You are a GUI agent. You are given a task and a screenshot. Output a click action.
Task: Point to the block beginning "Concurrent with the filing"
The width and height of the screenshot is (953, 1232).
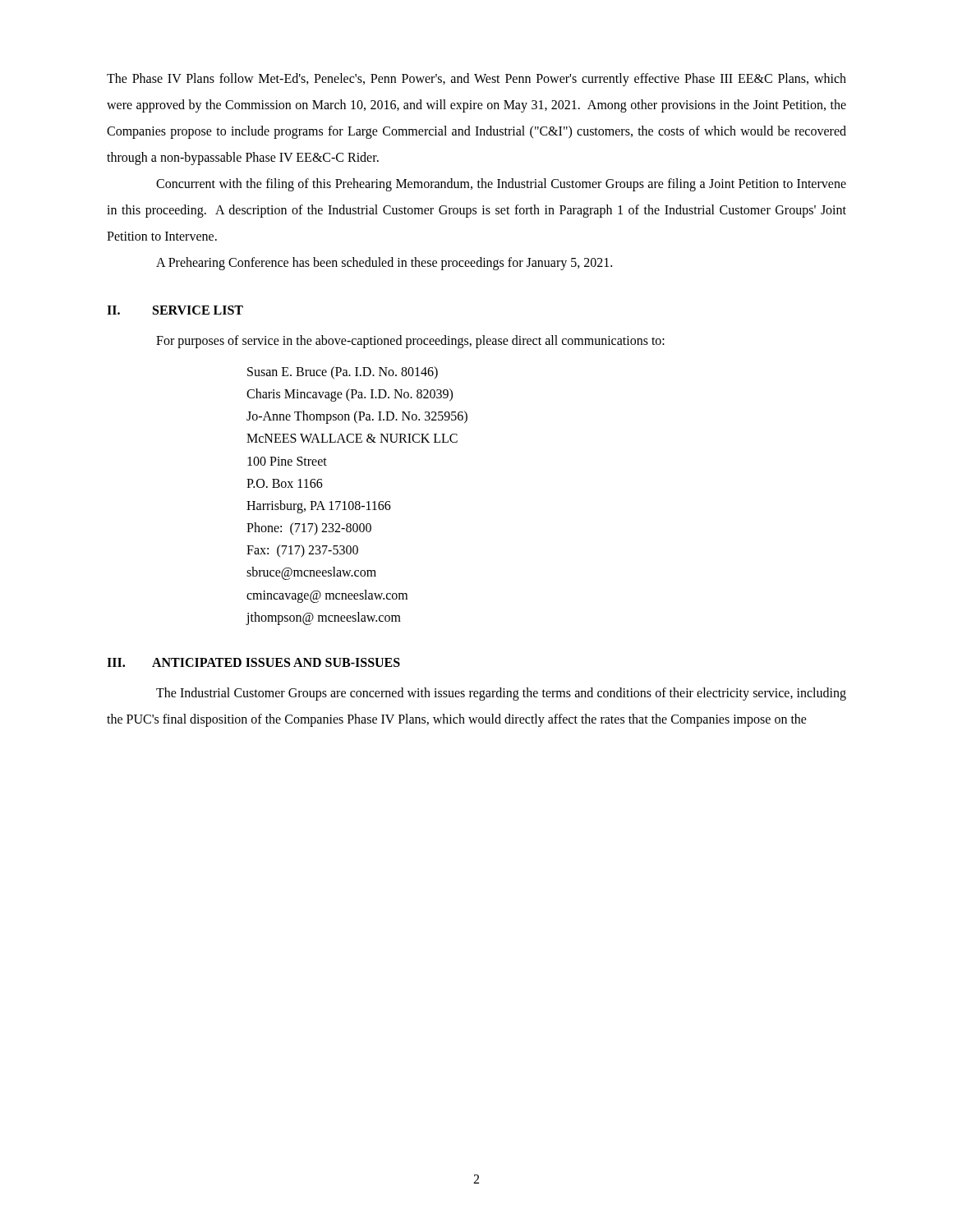(x=476, y=210)
